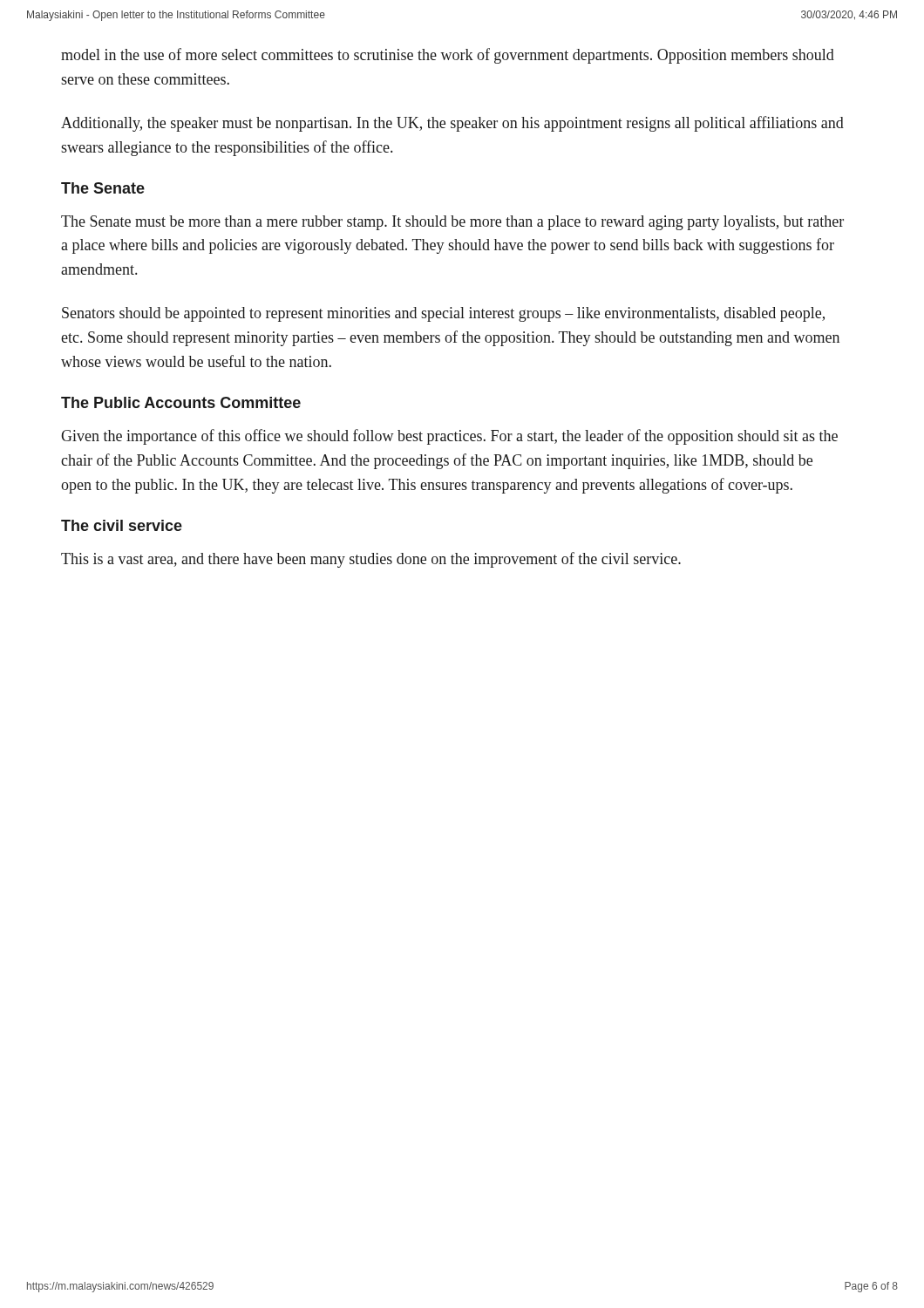Find the text block containing "Additionally, the speaker"
924x1308 pixels.
tap(452, 135)
